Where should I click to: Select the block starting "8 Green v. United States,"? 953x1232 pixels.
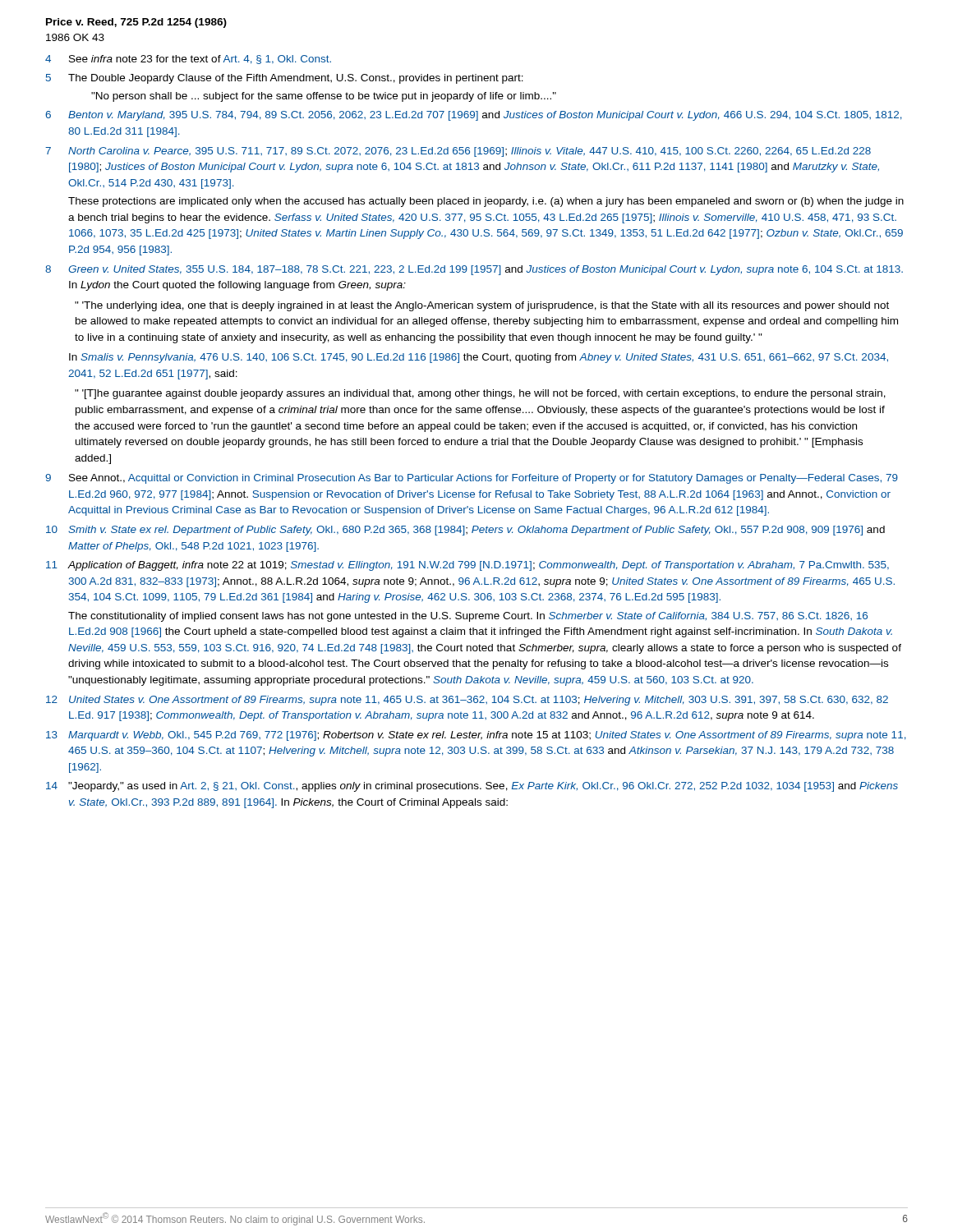pos(476,277)
